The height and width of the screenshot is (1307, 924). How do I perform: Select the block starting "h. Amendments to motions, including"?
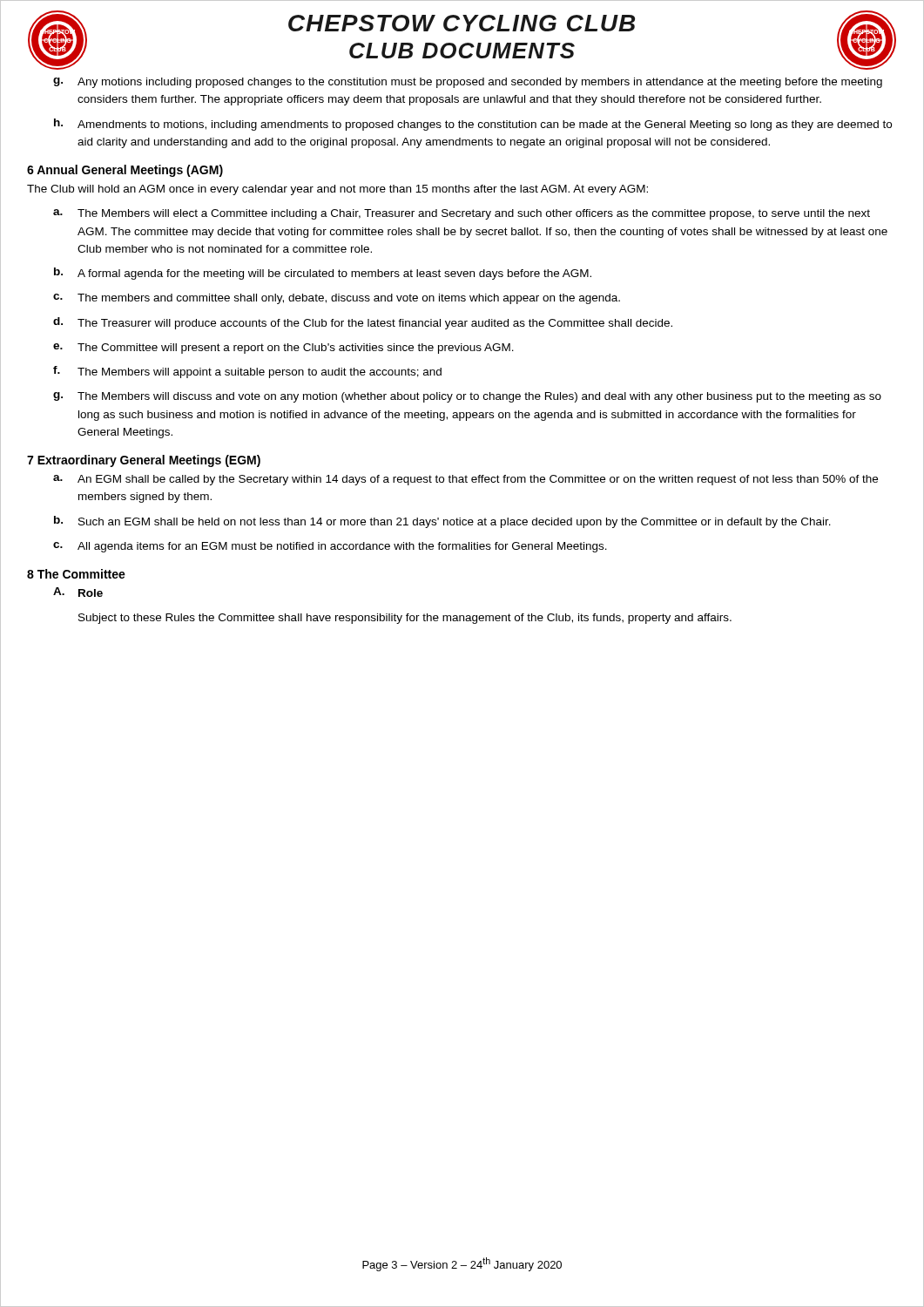[x=475, y=133]
